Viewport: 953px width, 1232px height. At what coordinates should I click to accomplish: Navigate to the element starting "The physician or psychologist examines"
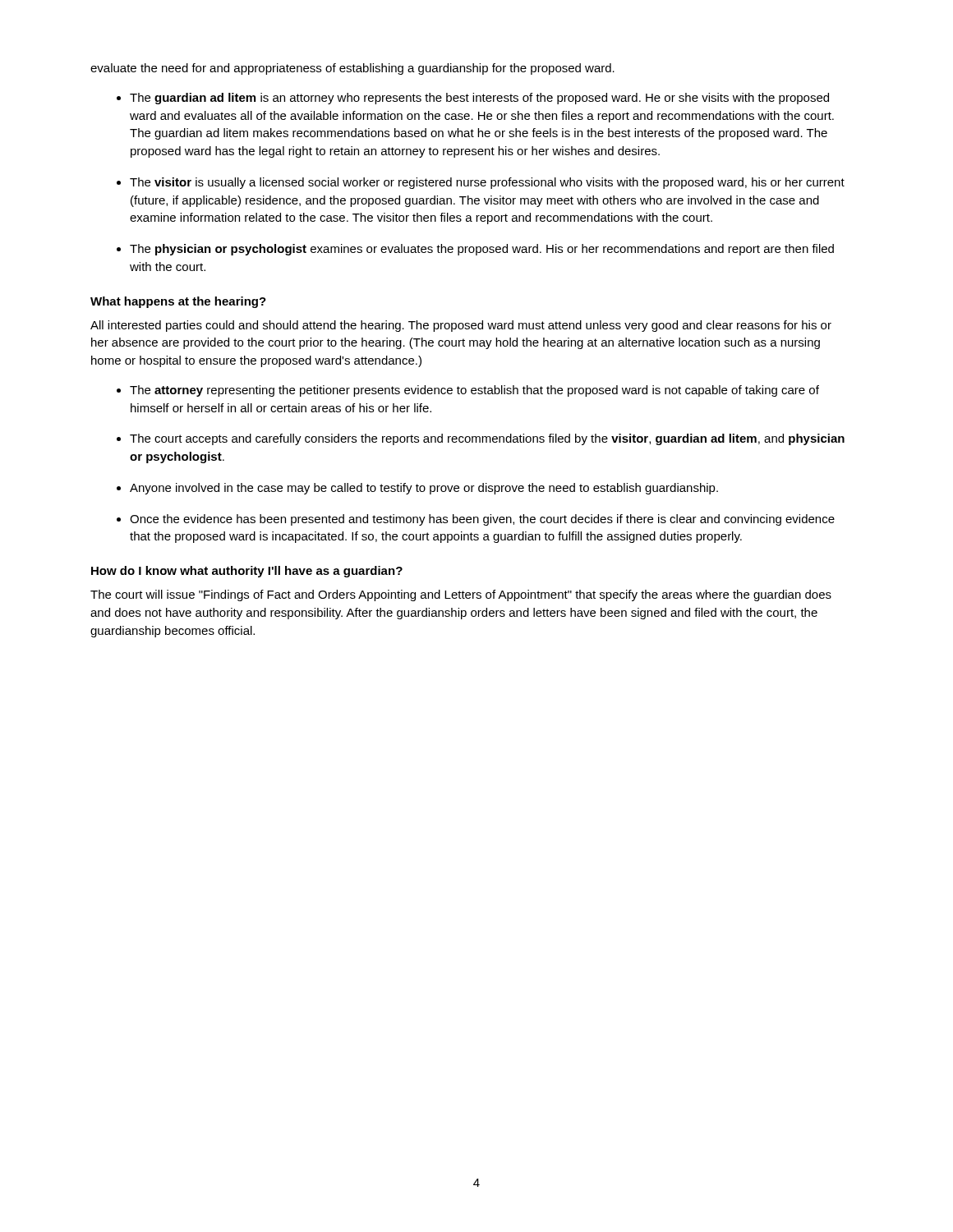click(x=482, y=257)
